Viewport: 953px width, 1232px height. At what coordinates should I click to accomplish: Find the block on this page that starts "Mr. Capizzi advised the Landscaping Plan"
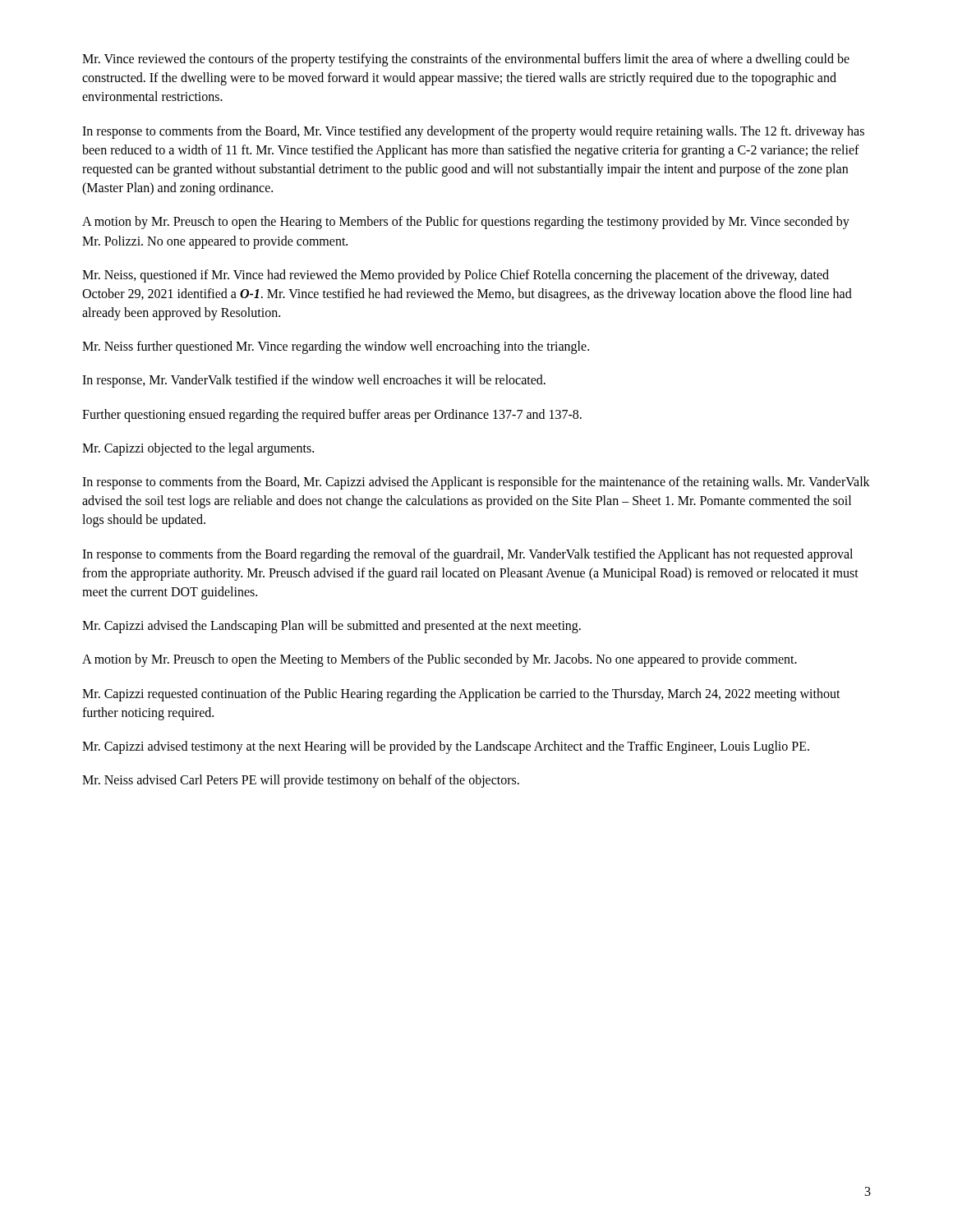(332, 626)
